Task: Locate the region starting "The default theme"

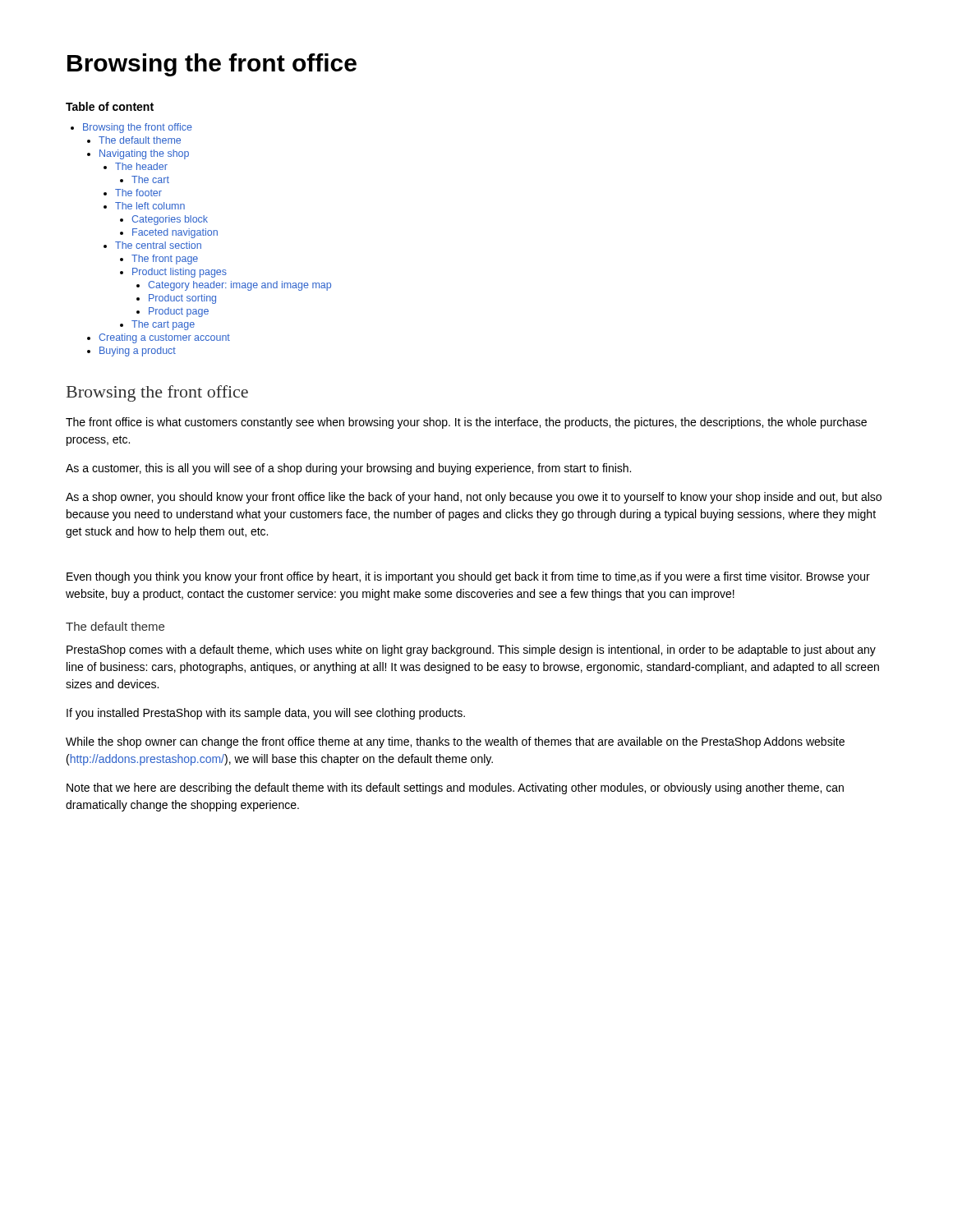Action: pyautogui.click(x=115, y=626)
